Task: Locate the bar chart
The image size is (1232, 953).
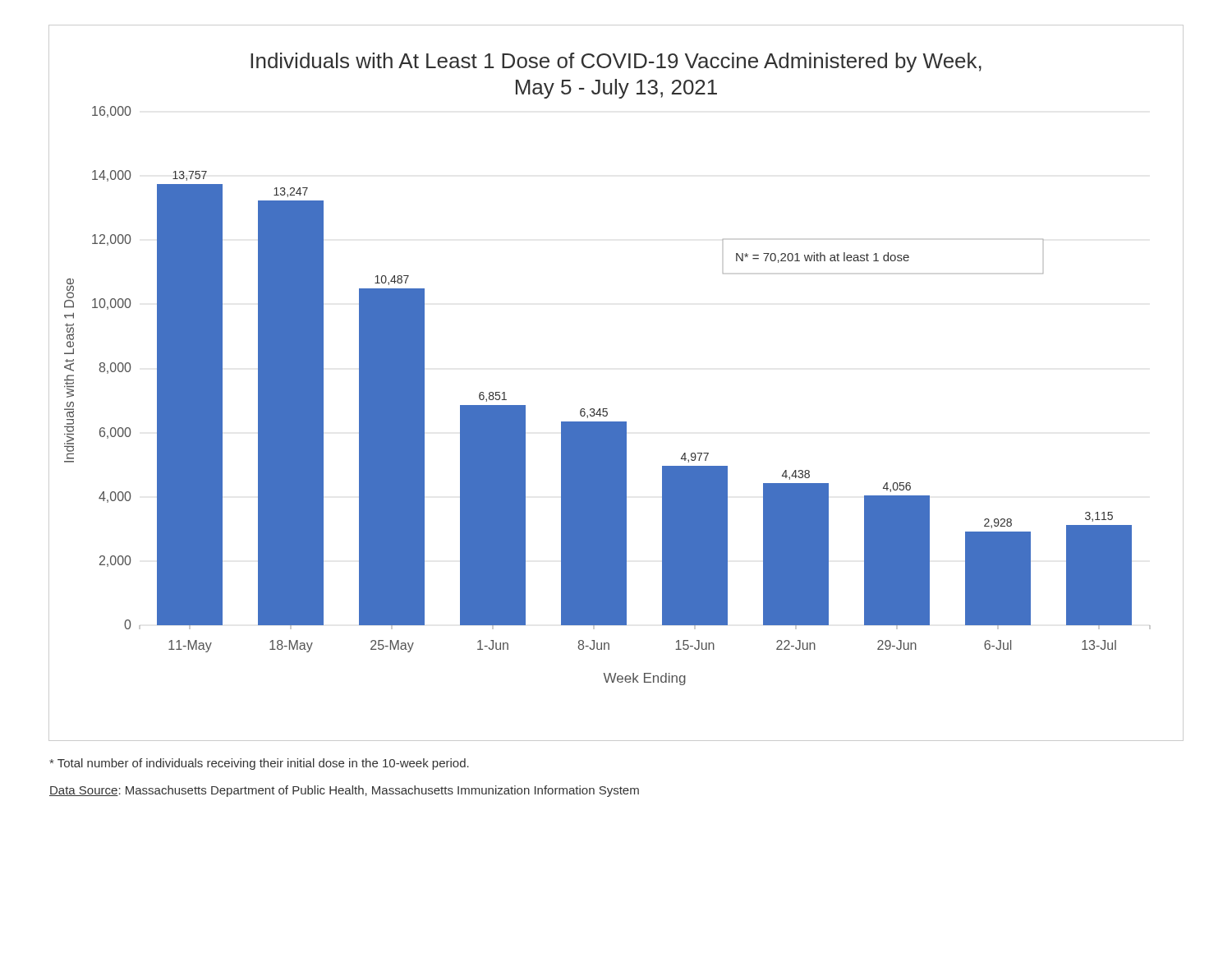Action: click(616, 383)
